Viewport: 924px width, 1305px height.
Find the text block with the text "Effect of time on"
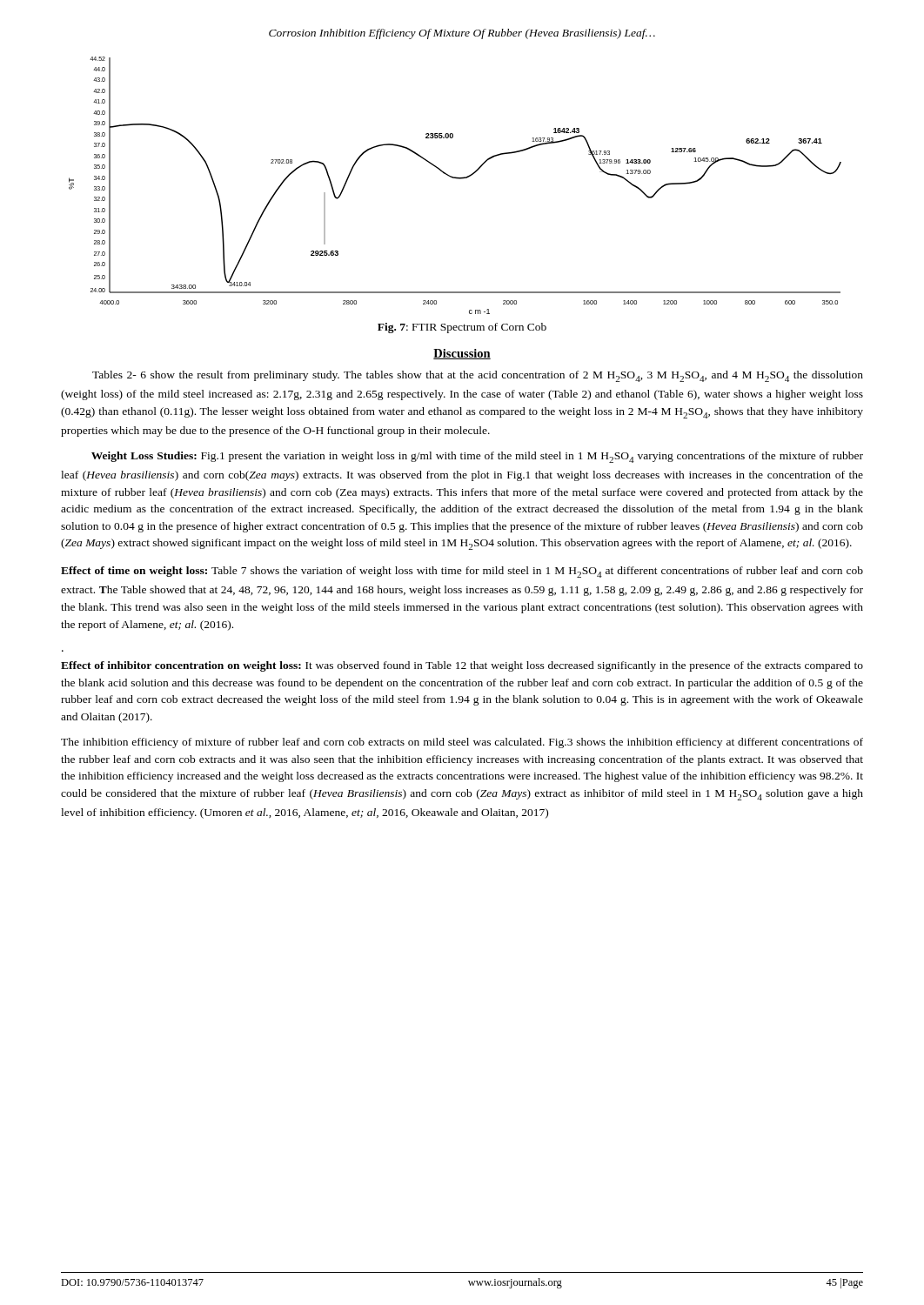462,597
